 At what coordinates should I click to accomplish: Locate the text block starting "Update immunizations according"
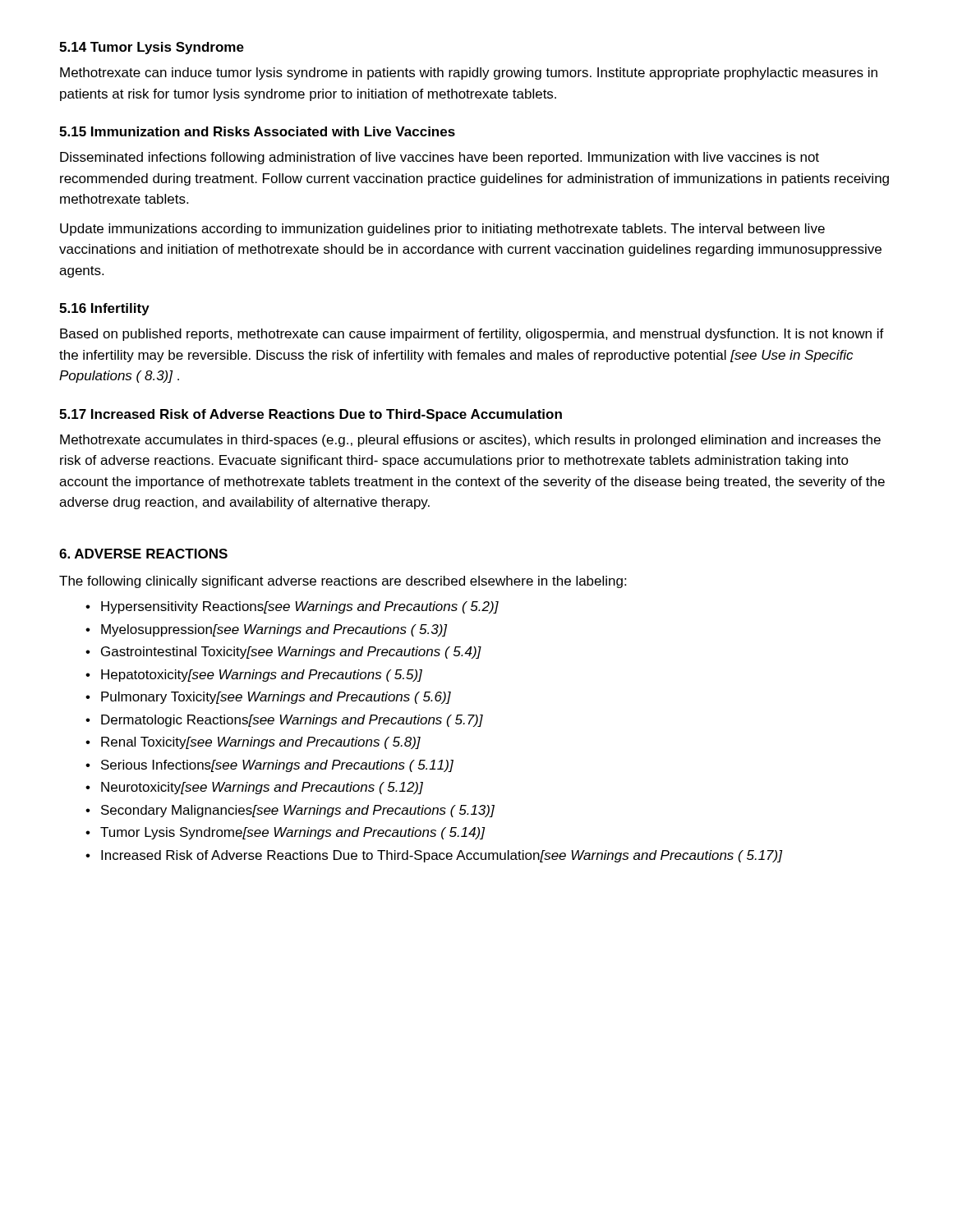click(471, 249)
